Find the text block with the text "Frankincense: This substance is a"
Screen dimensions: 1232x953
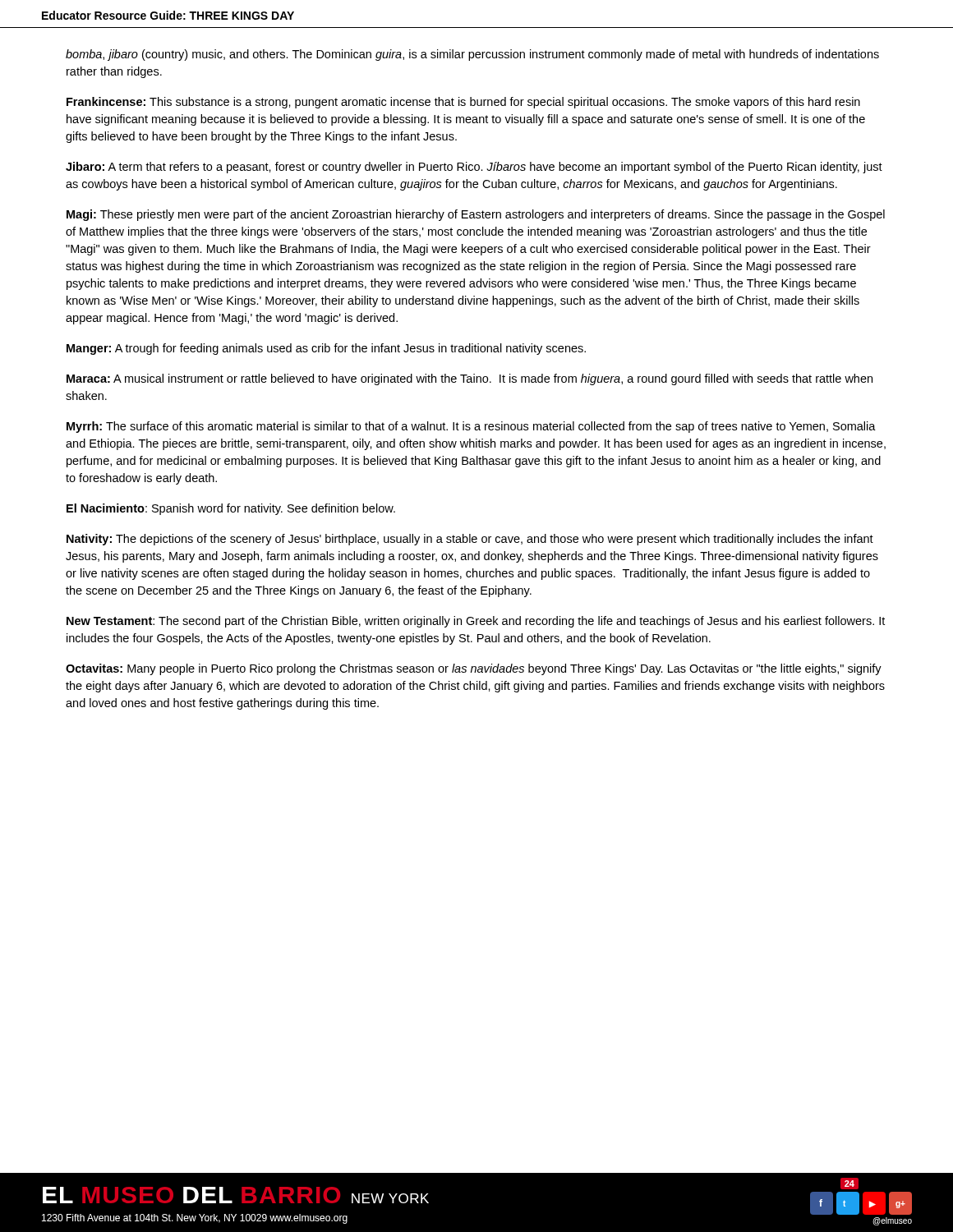(465, 119)
